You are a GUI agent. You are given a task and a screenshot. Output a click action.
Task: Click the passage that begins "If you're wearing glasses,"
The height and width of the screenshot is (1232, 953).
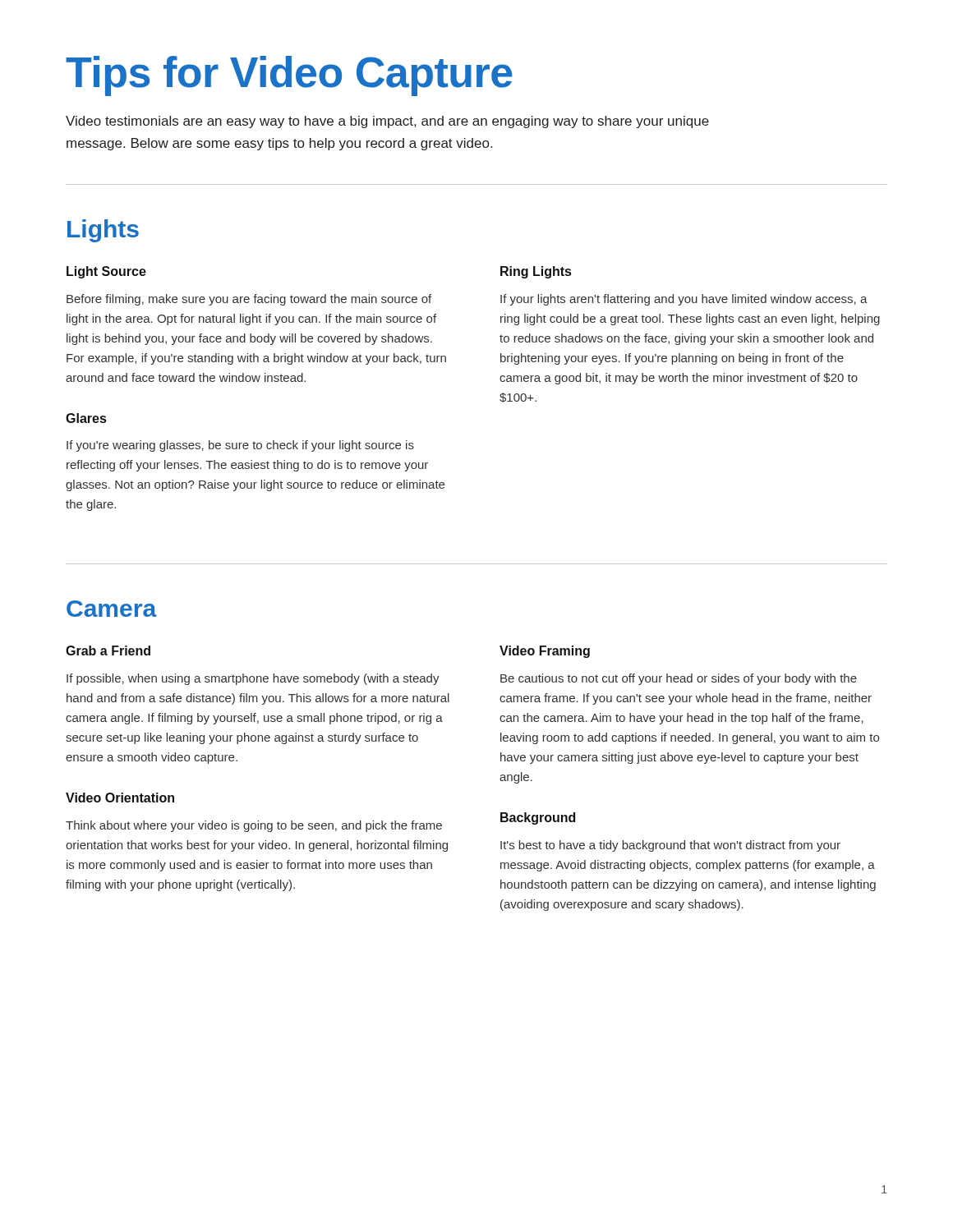click(x=260, y=475)
